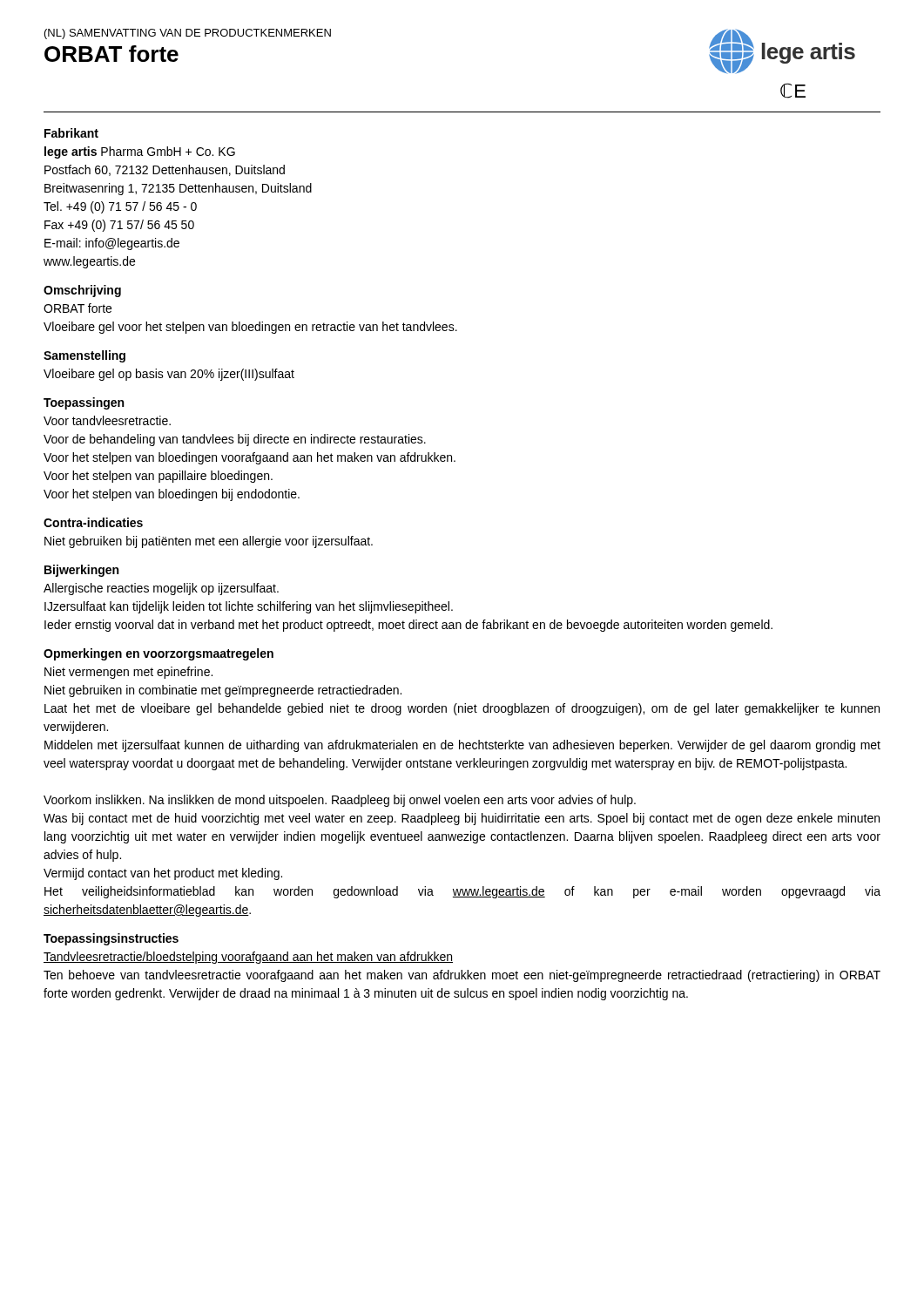924x1307 pixels.
Task: Click the passage that begins "ORBAT forte Vloeibare"
Action: (251, 318)
